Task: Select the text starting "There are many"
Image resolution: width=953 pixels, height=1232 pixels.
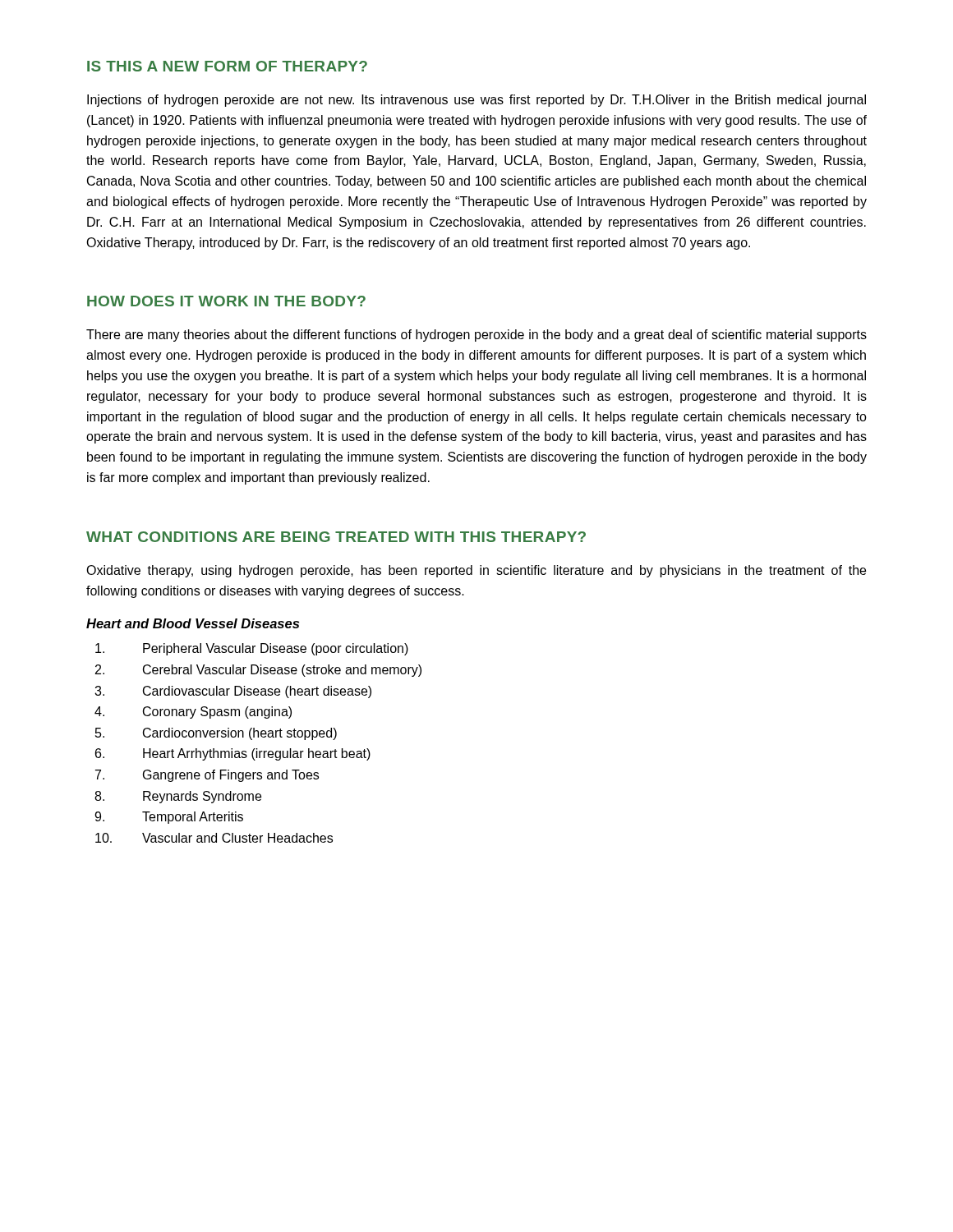Action: [476, 406]
